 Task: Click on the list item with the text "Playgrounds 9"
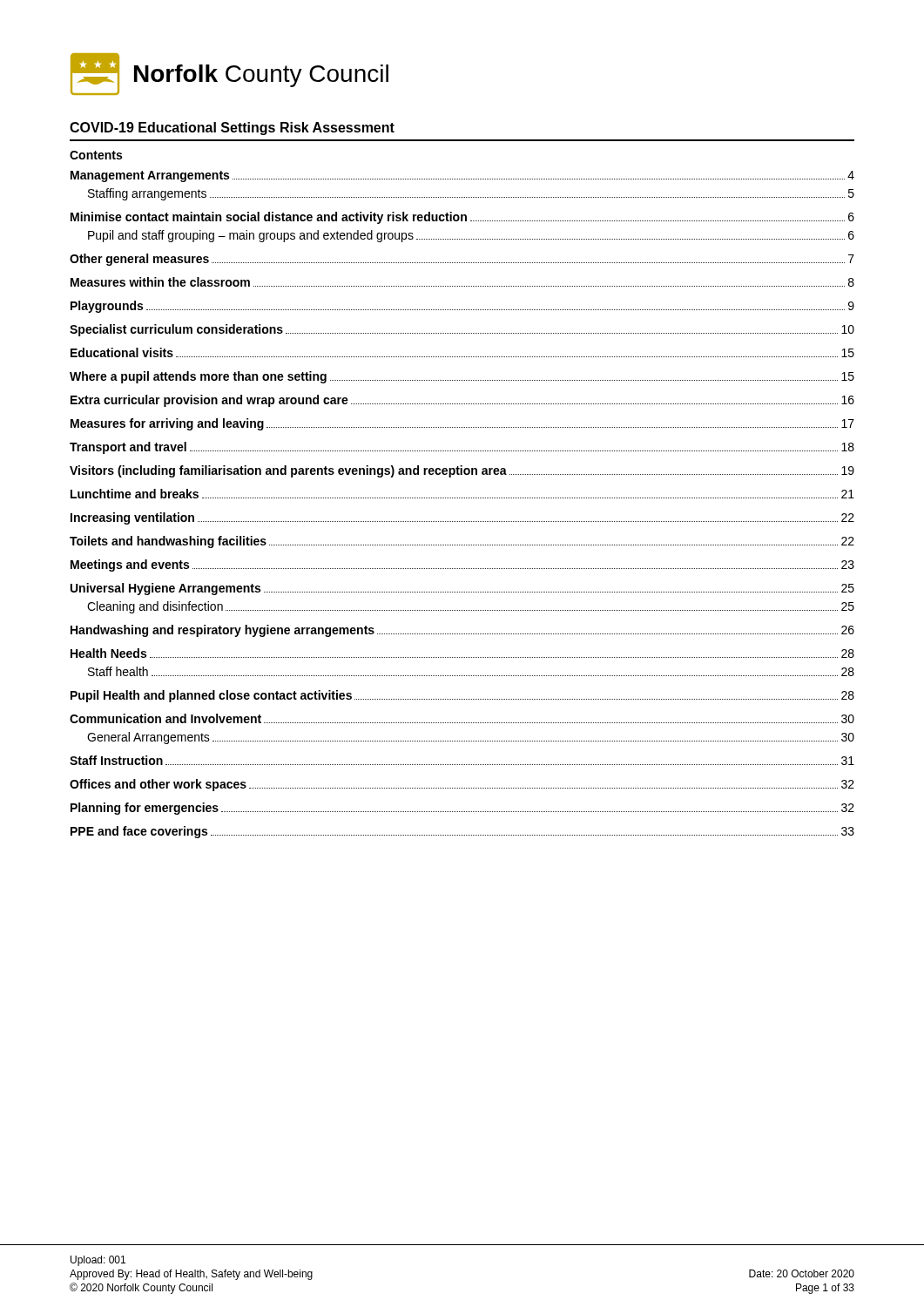462,305
